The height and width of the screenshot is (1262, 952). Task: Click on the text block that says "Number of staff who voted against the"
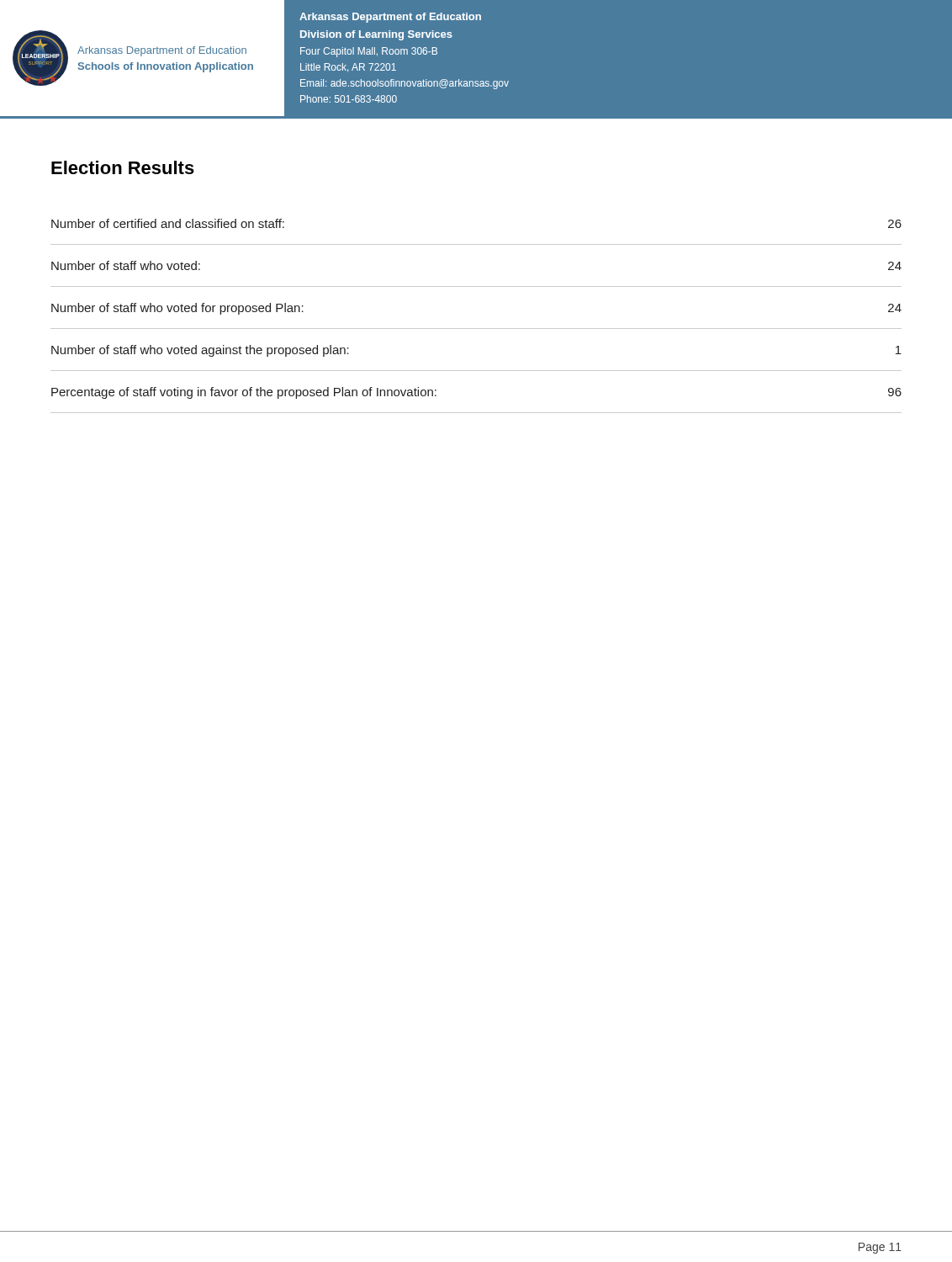(192, 350)
